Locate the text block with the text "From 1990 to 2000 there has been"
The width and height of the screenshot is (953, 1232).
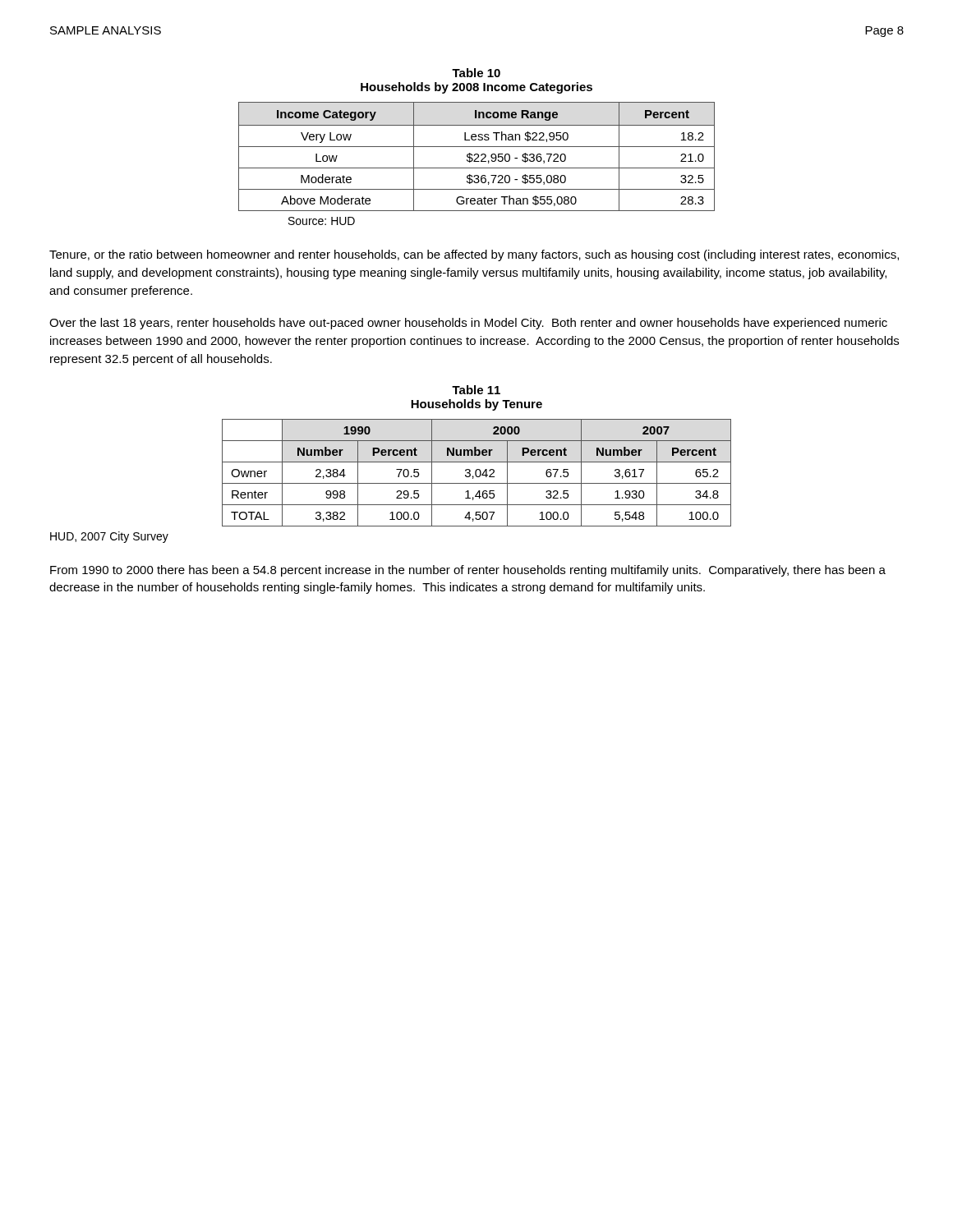click(467, 578)
